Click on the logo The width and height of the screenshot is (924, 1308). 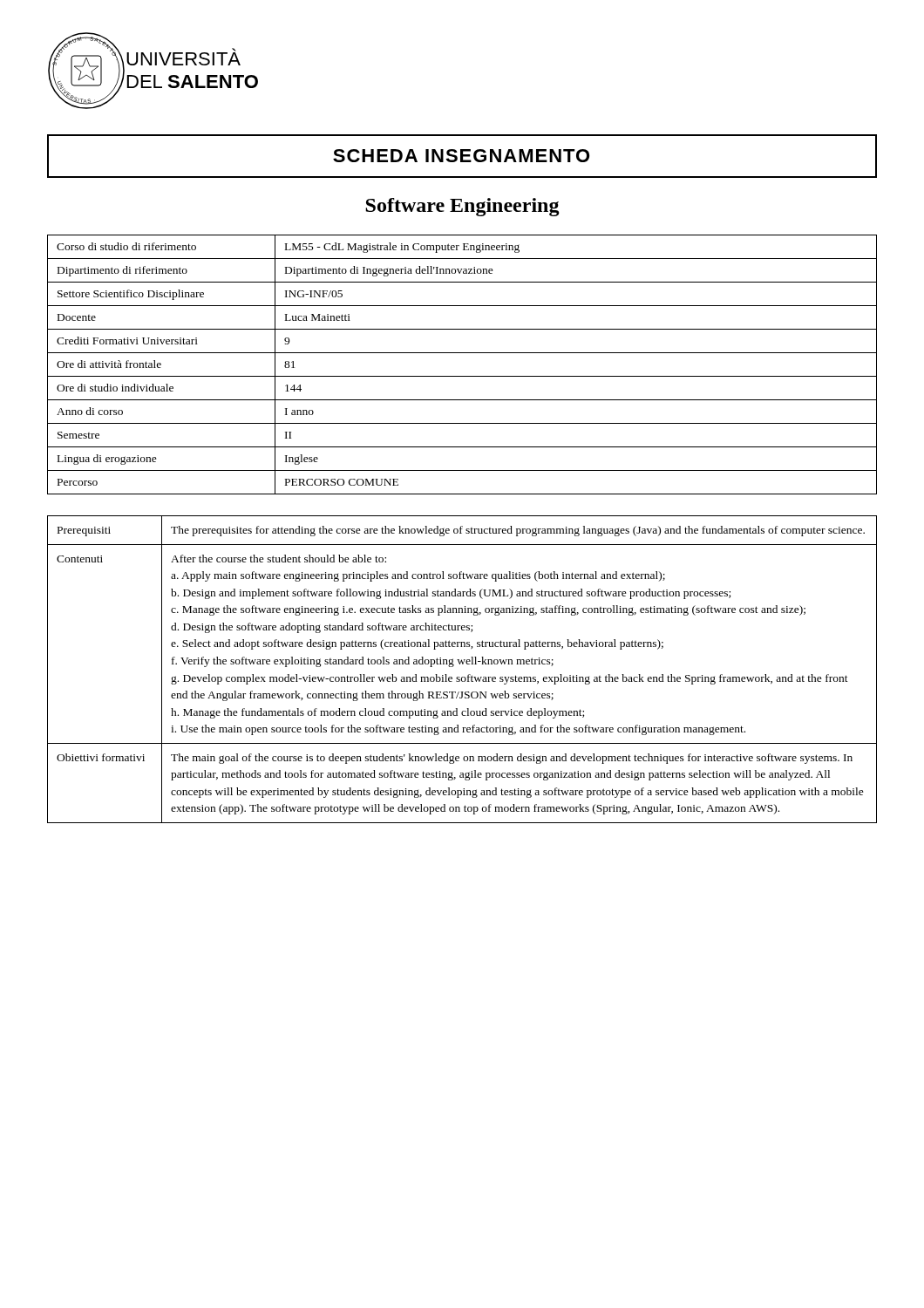click(462, 71)
